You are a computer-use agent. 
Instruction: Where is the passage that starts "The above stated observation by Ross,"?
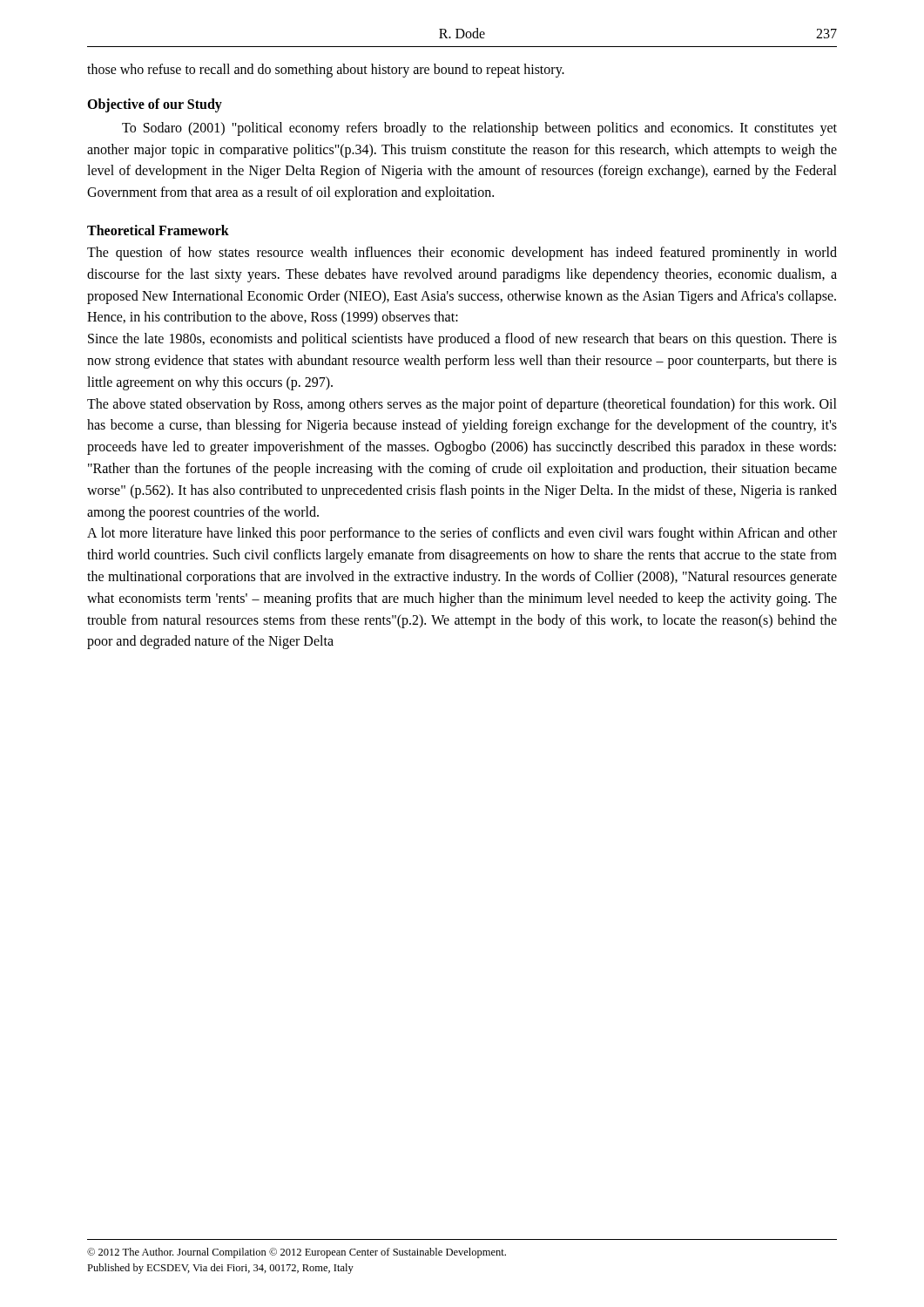462,457
